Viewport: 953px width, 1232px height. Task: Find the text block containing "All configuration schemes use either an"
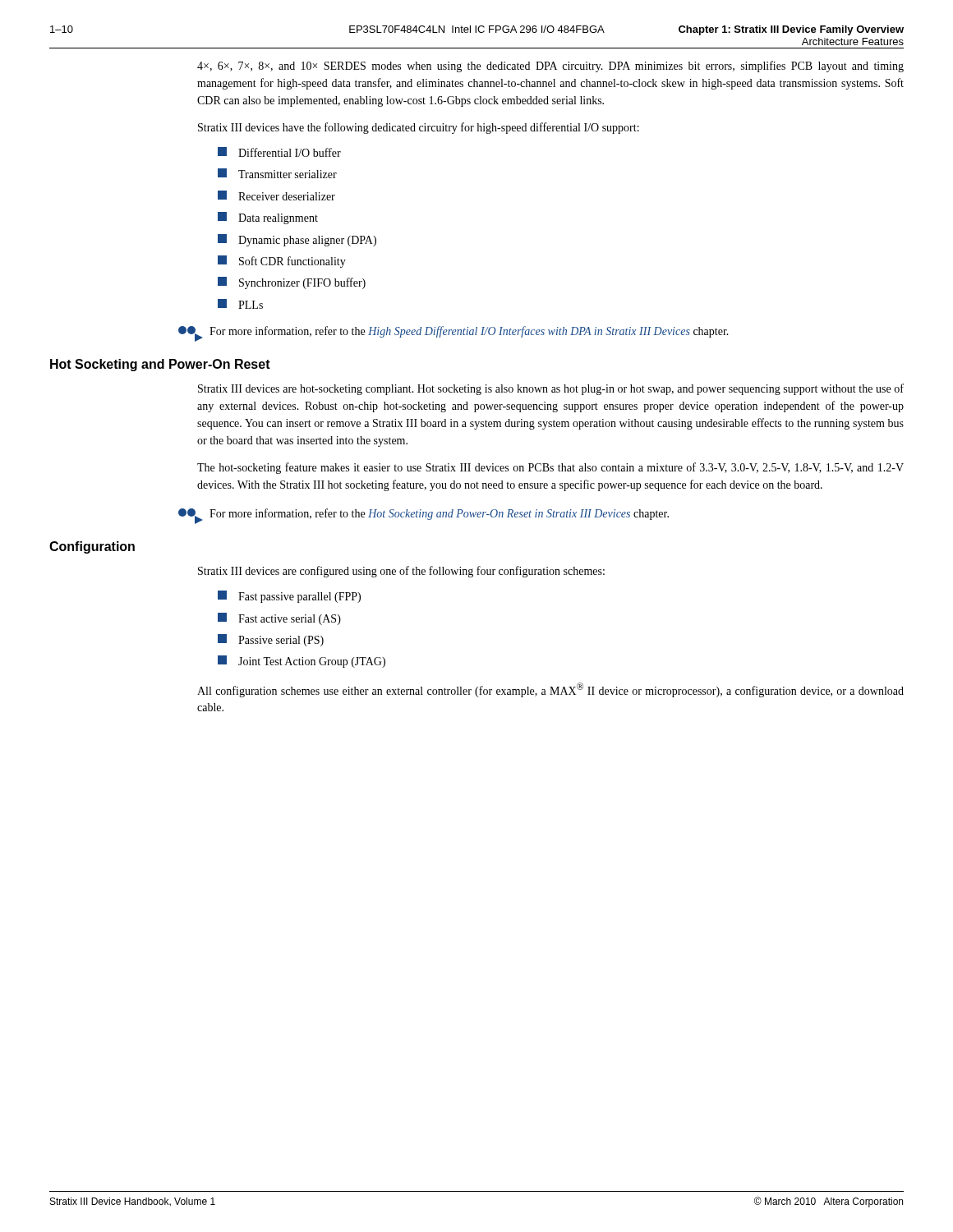coord(550,698)
